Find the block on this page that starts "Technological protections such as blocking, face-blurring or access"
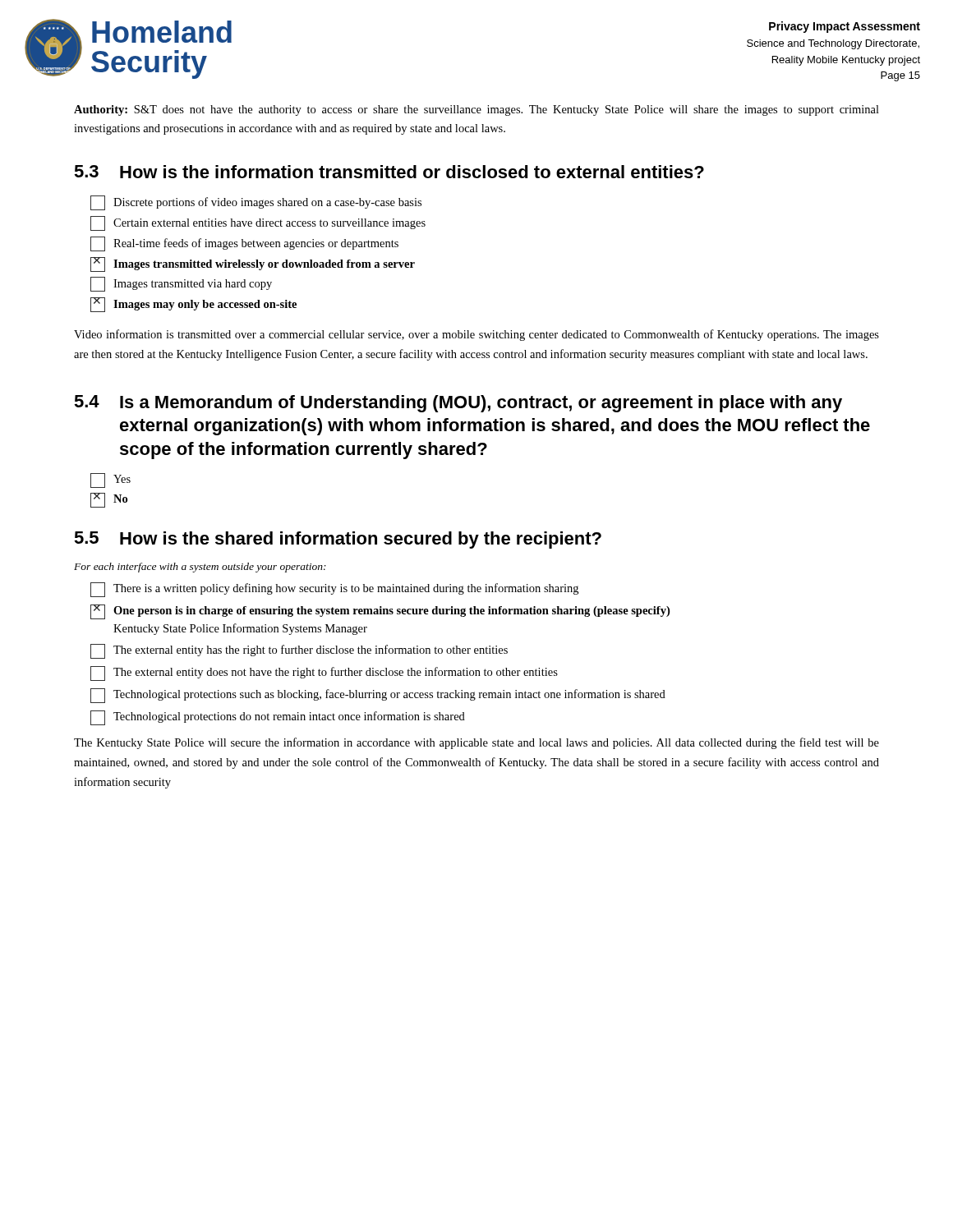Image resolution: width=953 pixels, height=1232 pixels. point(485,695)
